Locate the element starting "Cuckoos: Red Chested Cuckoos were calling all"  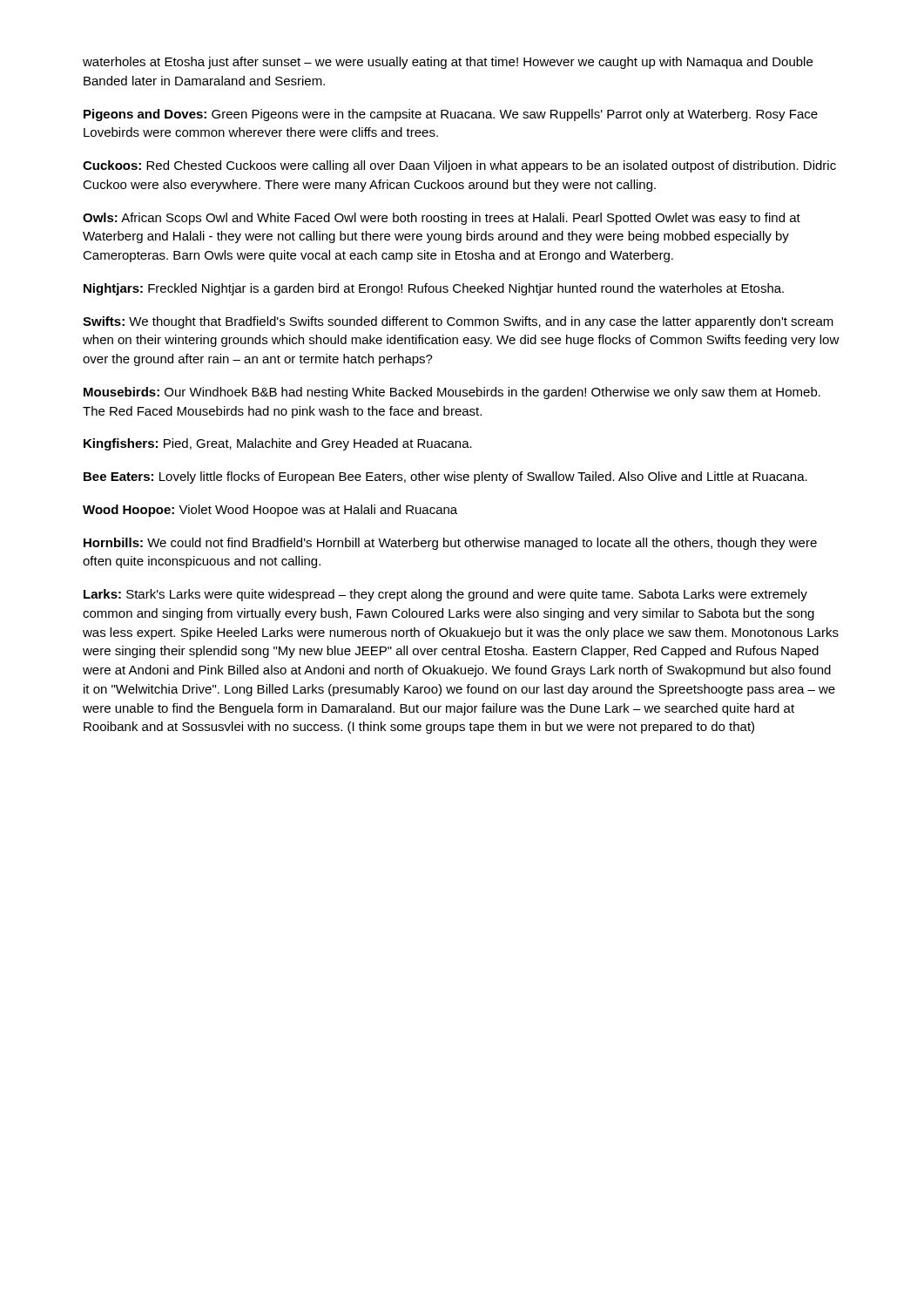pos(459,175)
